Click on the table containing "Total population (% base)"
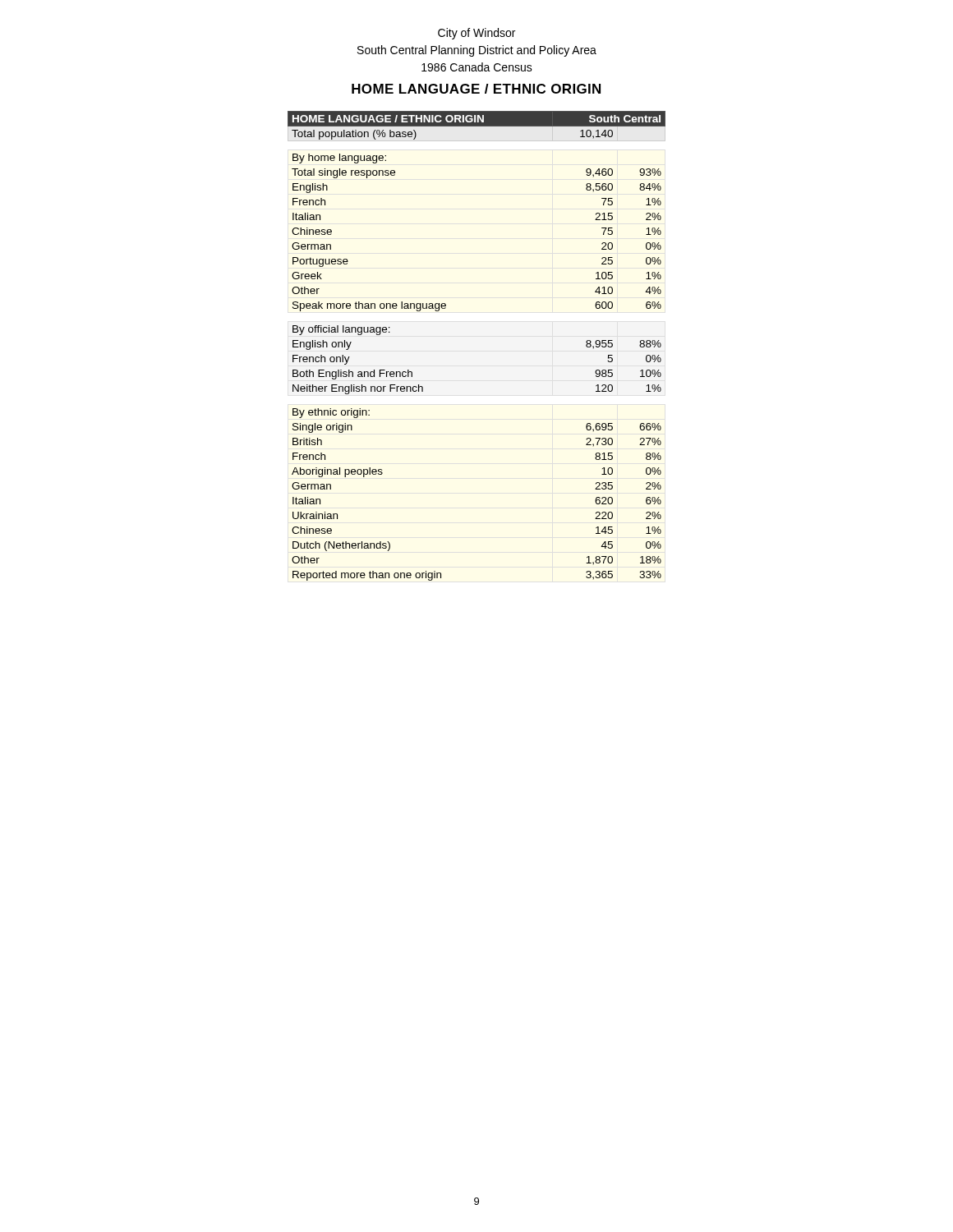The width and height of the screenshot is (953, 1232). click(476, 347)
